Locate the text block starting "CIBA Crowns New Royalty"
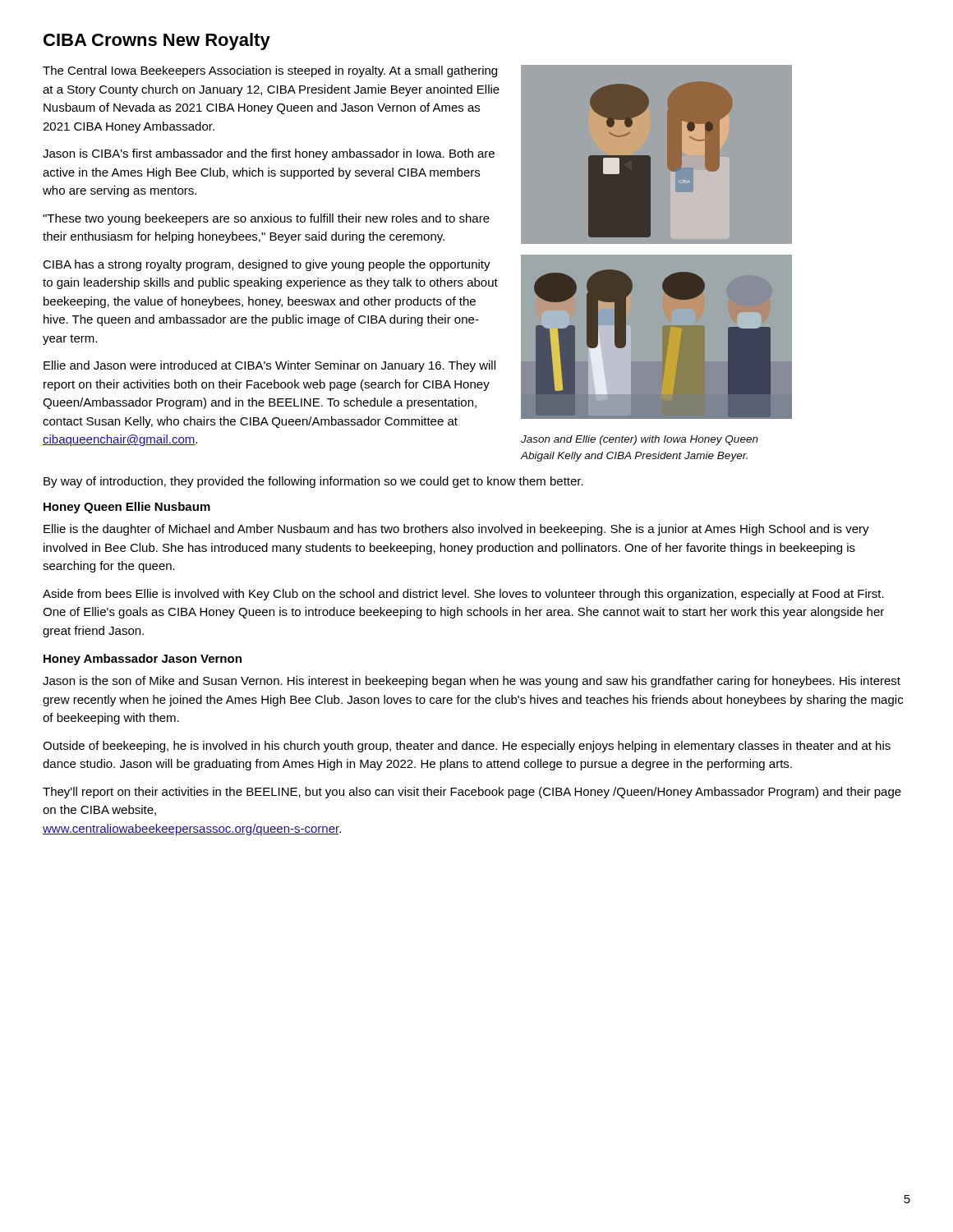953x1232 pixels. coord(156,40)
